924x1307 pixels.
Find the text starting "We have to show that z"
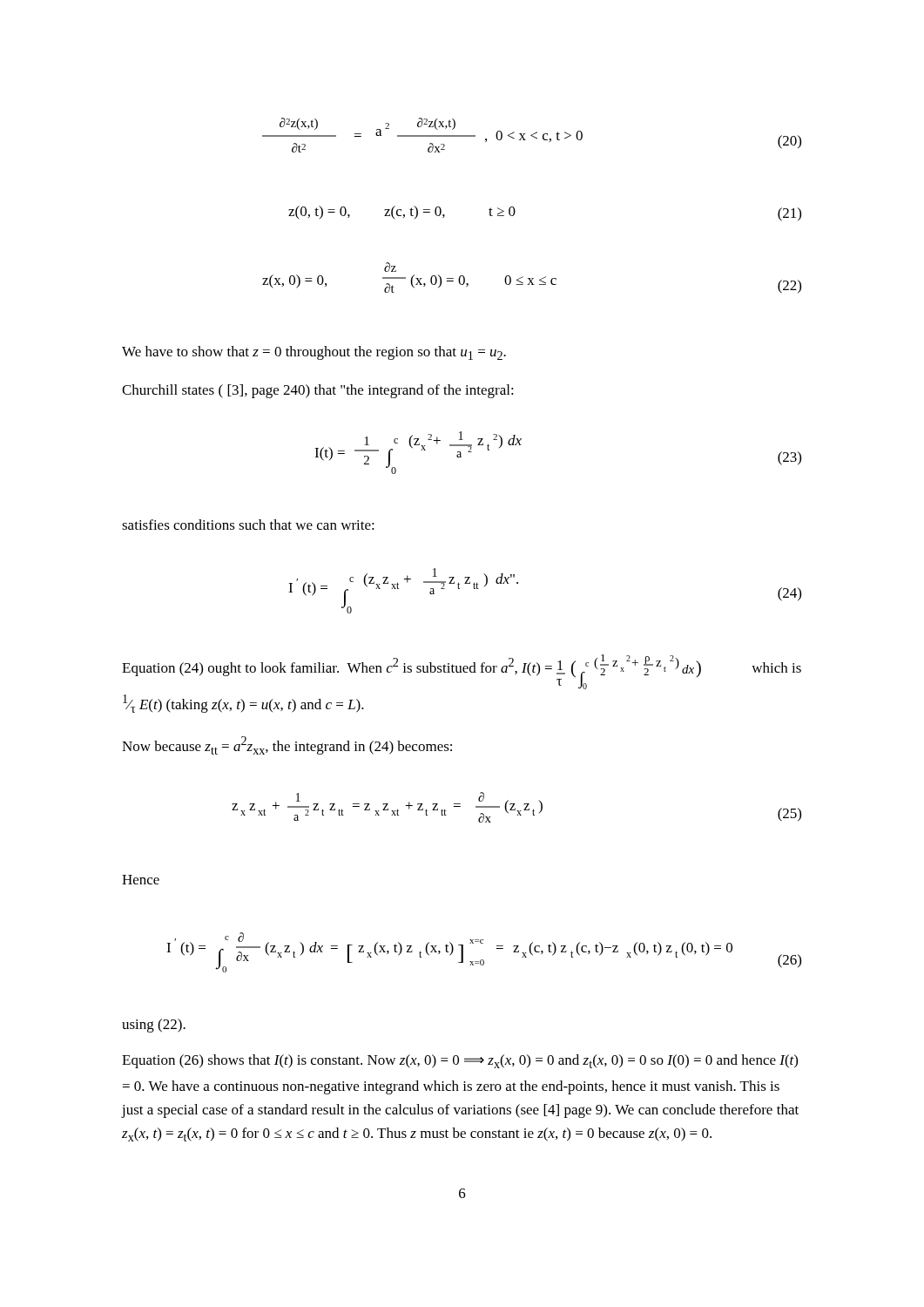(314, 353)
